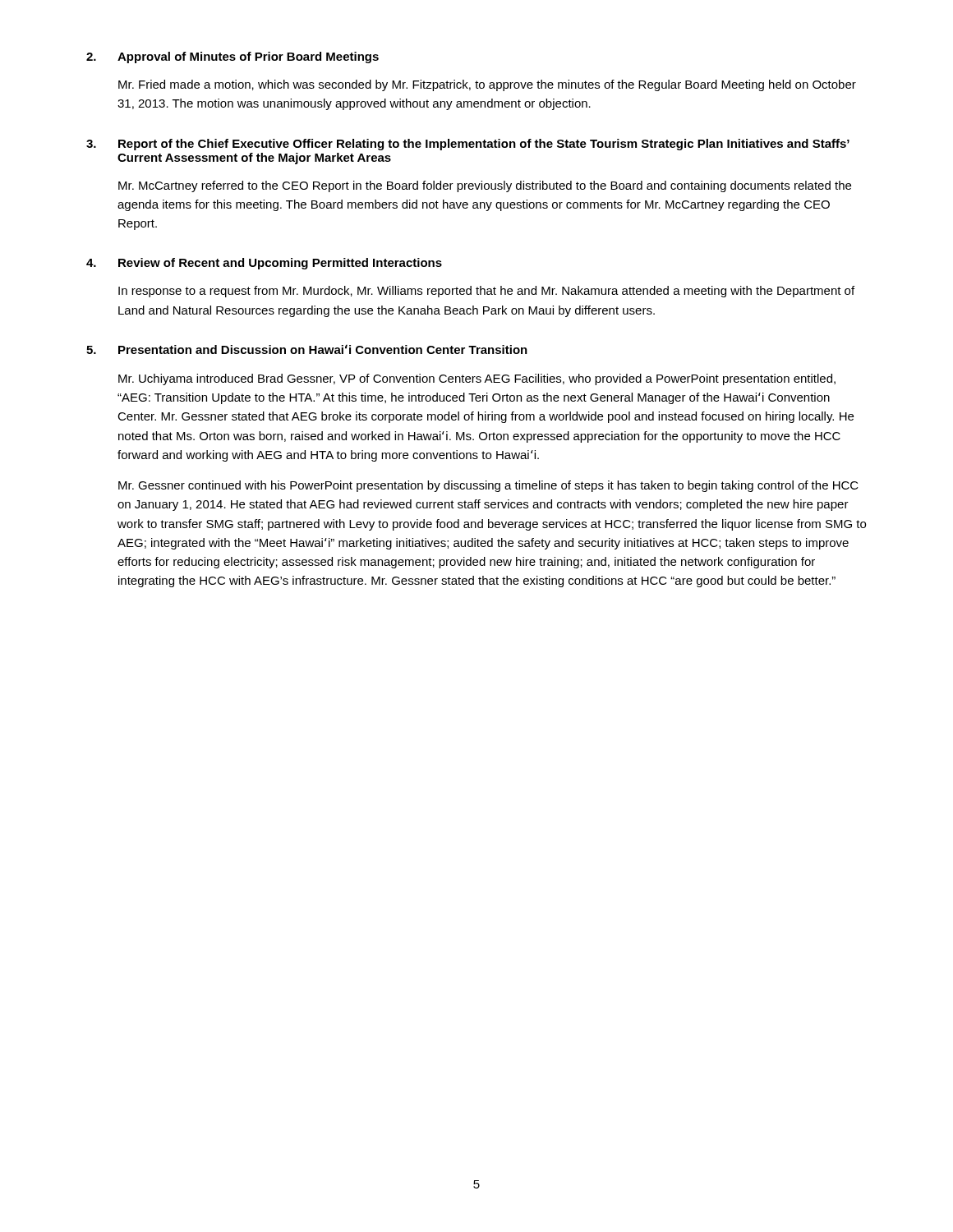
Task: Find the block starting "Mr. Gessner continued with his PowerPoint presentation by"
Action: (x=492, y=533)
